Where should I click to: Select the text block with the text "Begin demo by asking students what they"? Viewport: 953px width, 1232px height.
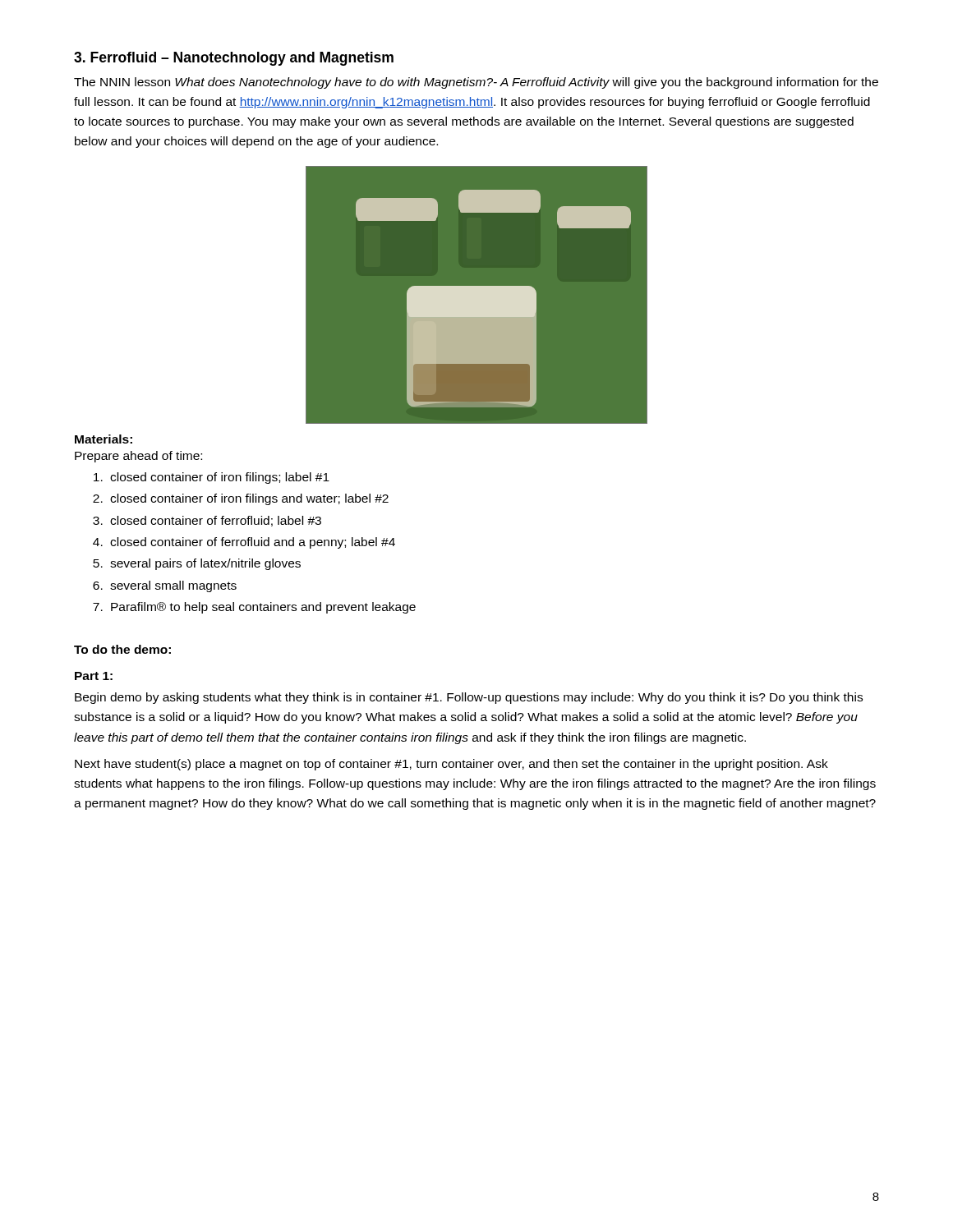point(469,717)
